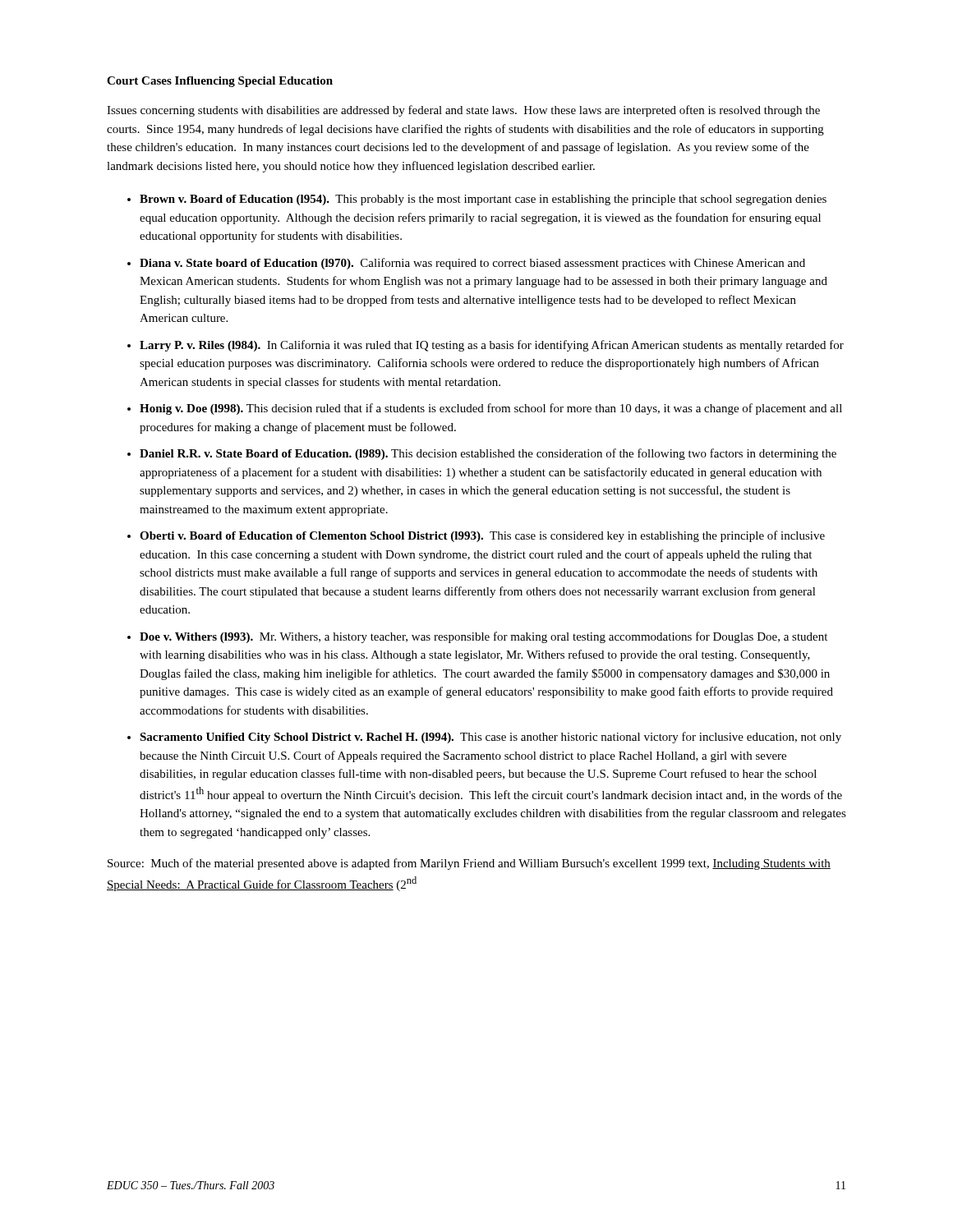The height and width of the screenshot is (1232, 953).
Task: Where is the passage that starts "Honig v. Doe (l998). This decision"?
Action: tap(491, 417)
